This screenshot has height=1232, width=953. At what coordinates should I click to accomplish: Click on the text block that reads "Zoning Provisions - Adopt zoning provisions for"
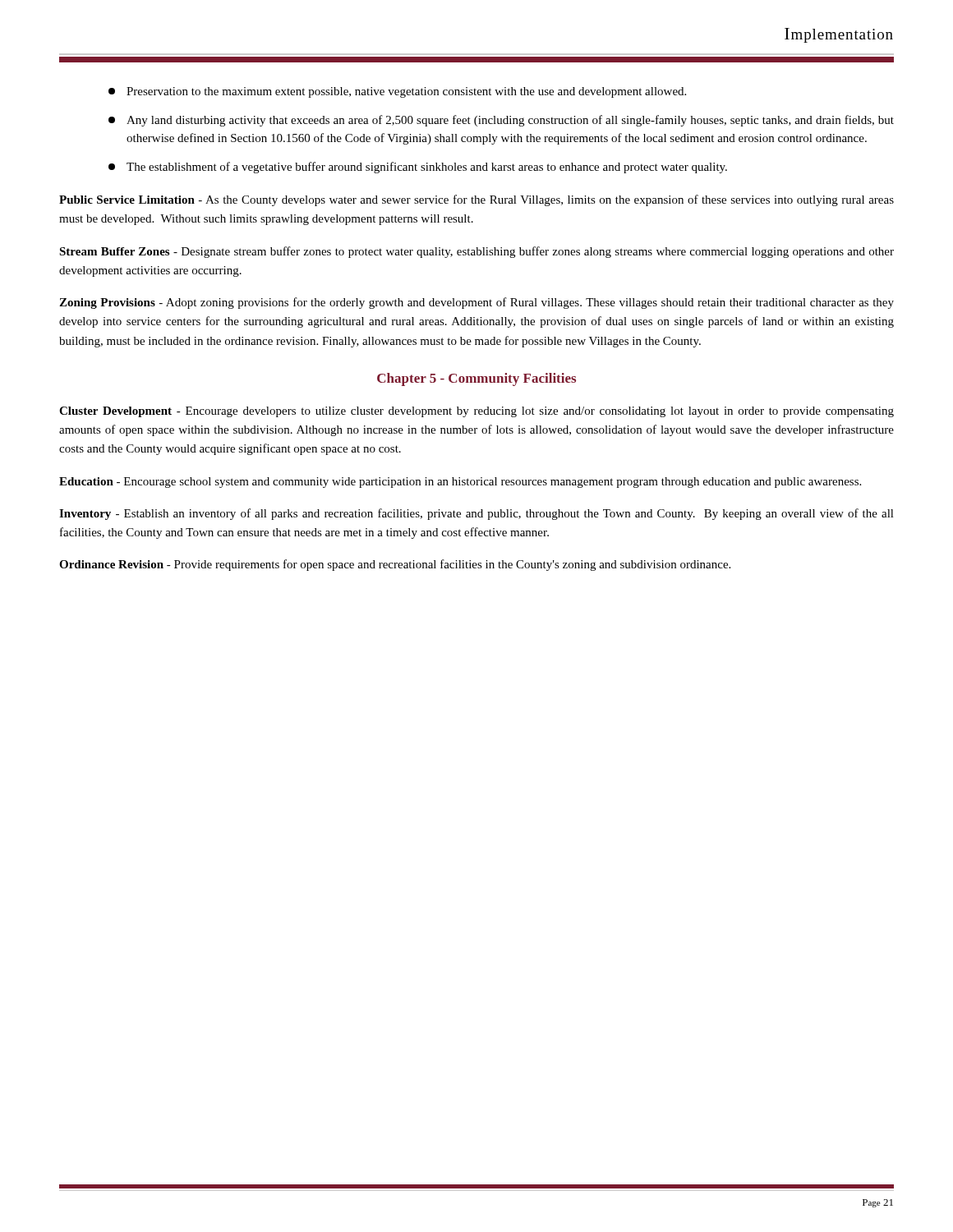[x=476, y=321]
